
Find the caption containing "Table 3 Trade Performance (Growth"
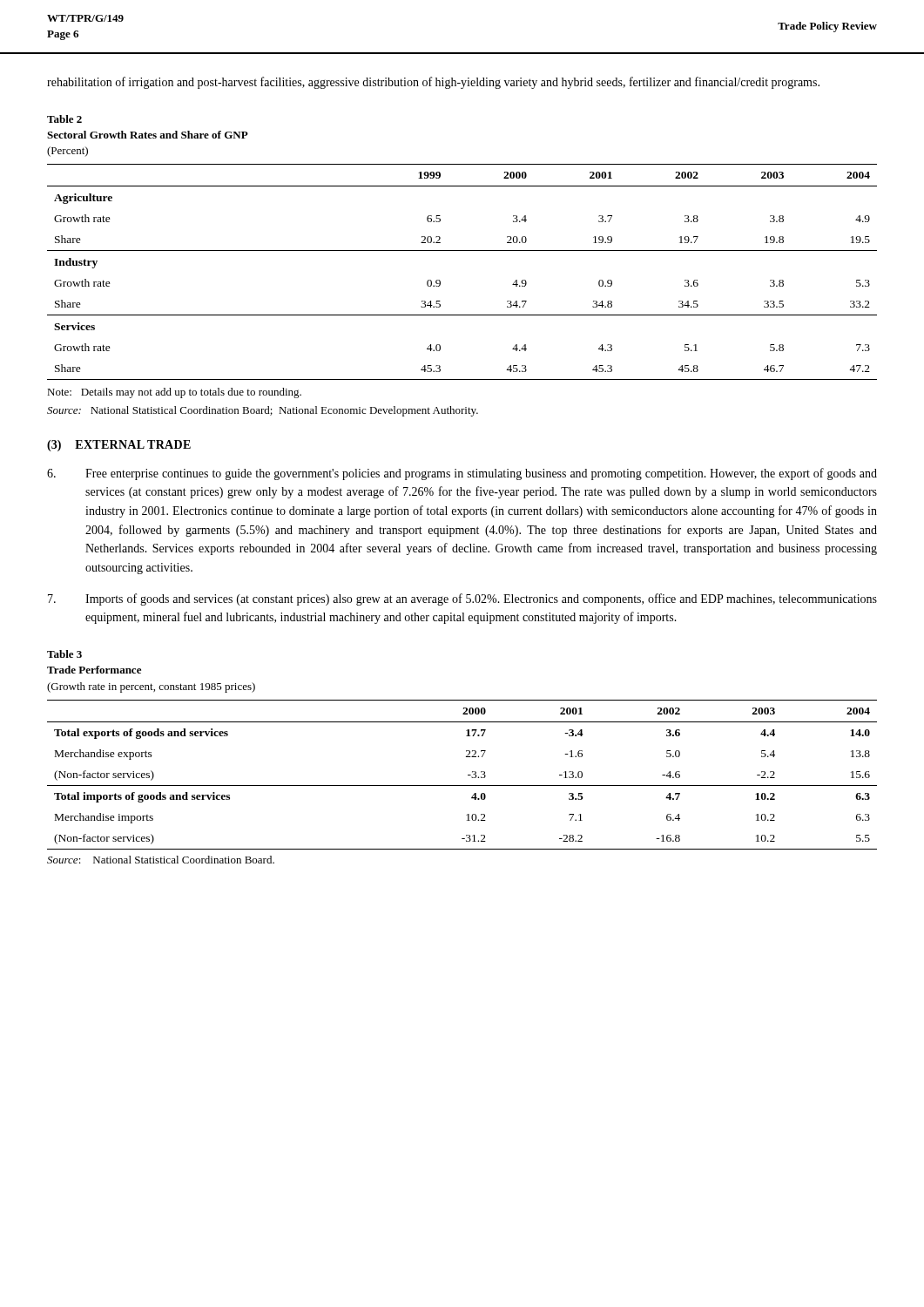151,670
